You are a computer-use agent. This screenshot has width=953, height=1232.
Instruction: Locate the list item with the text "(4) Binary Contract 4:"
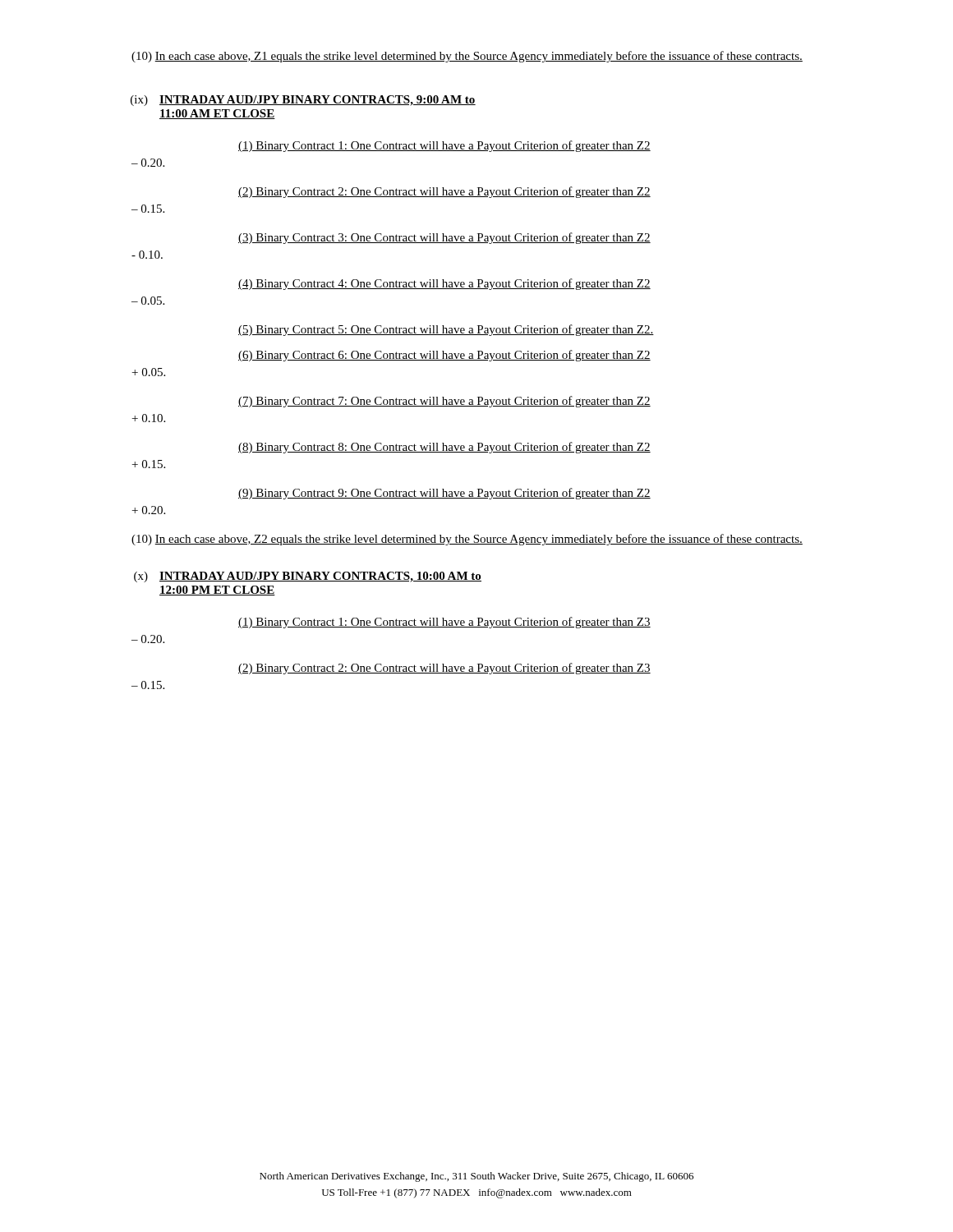point(476,292)
